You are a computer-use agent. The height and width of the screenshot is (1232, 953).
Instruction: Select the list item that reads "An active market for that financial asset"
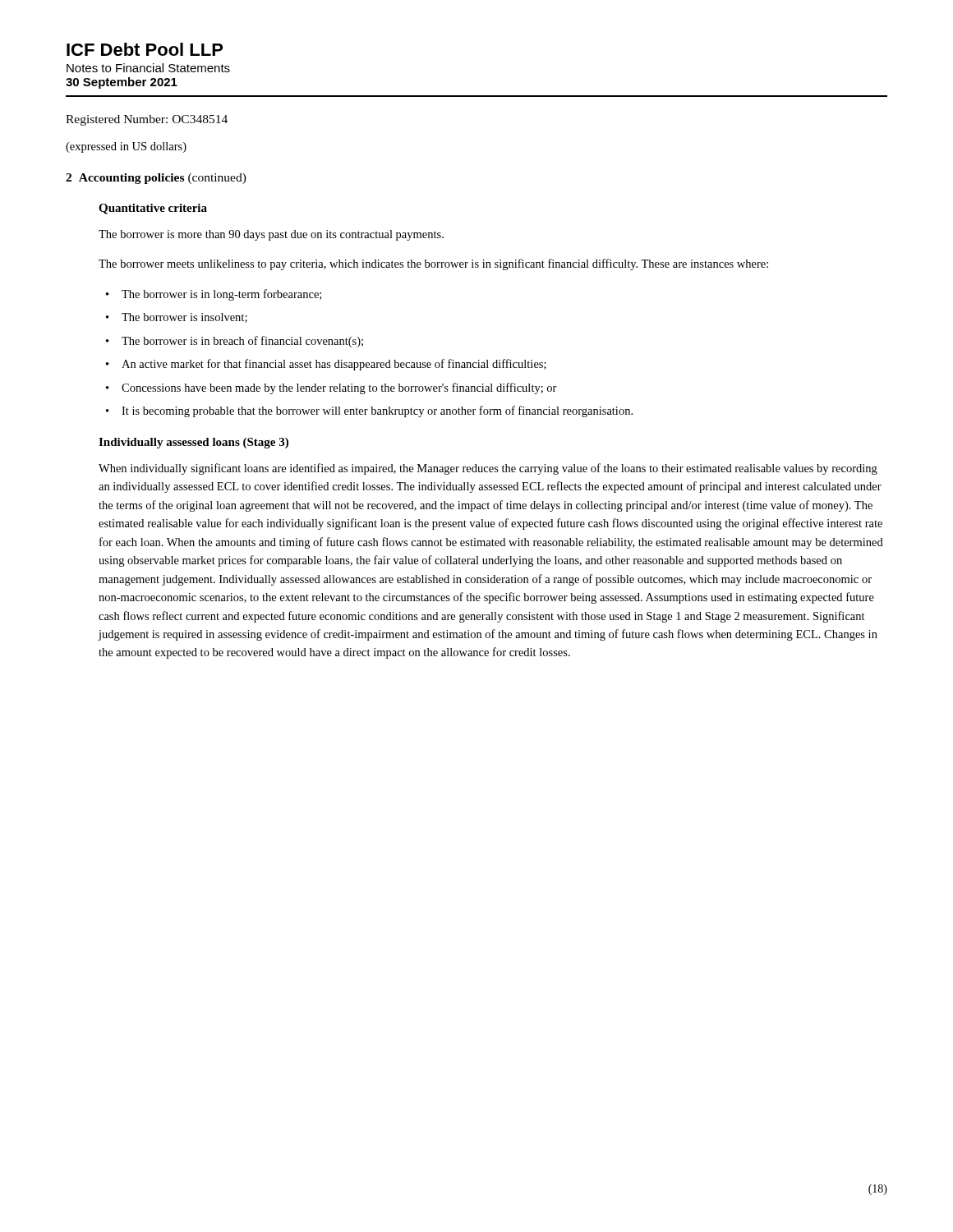(334, 364)
